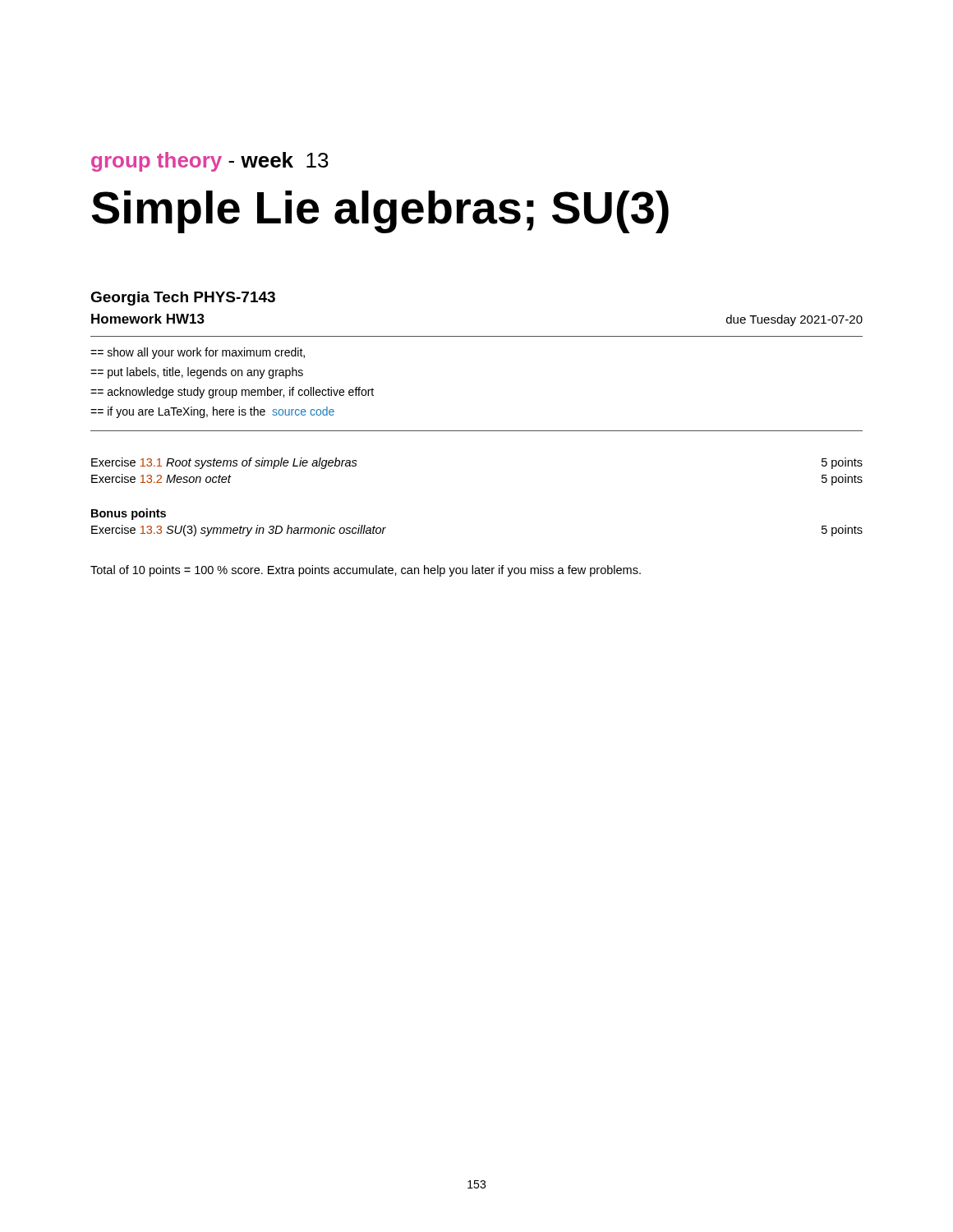Screen dimensions: 1232x953
Task: Point to "== acknowledge study group member, if collective effort"
Action: tap(232, 393)
